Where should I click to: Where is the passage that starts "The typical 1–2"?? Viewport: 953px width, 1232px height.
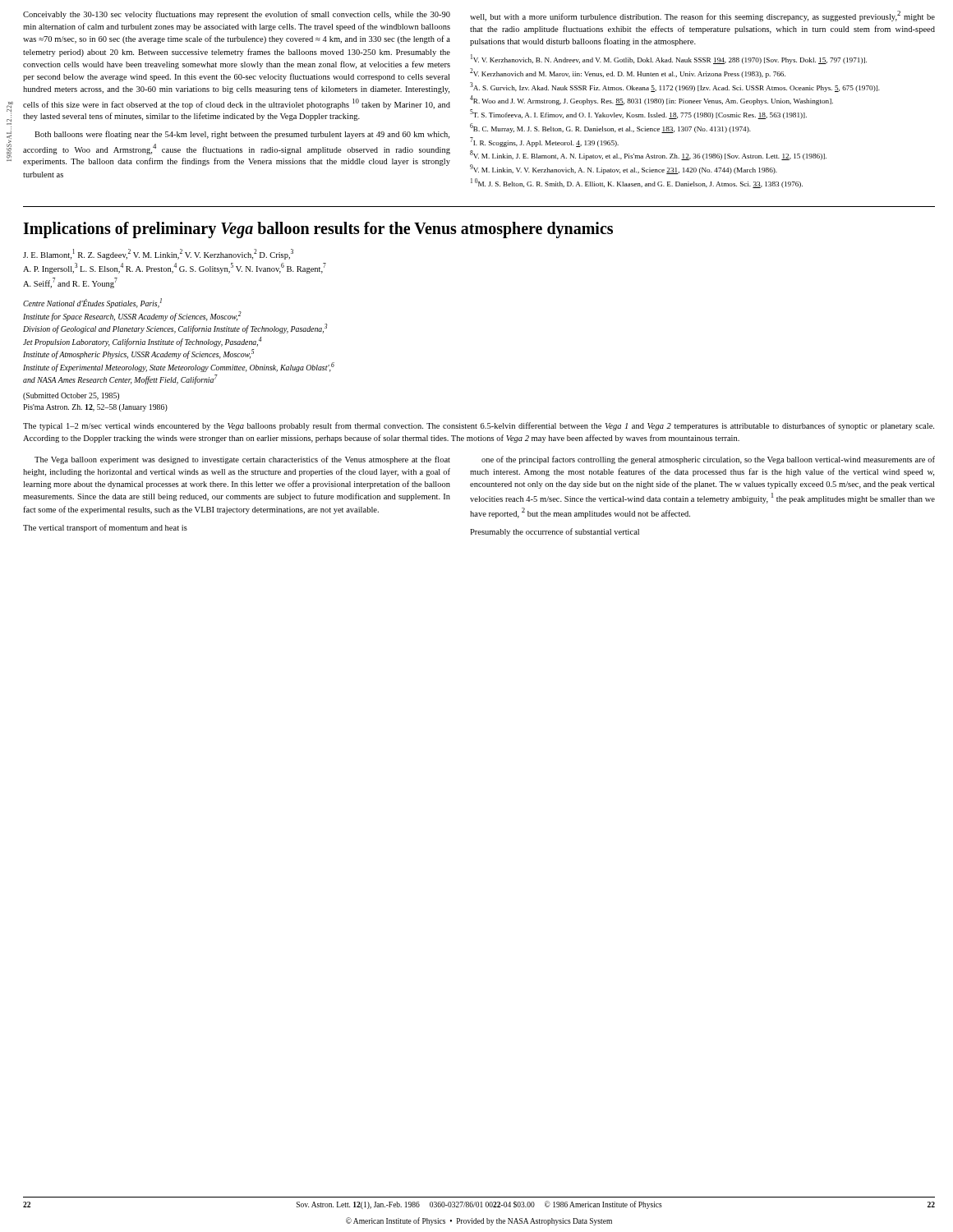(479, 432)
